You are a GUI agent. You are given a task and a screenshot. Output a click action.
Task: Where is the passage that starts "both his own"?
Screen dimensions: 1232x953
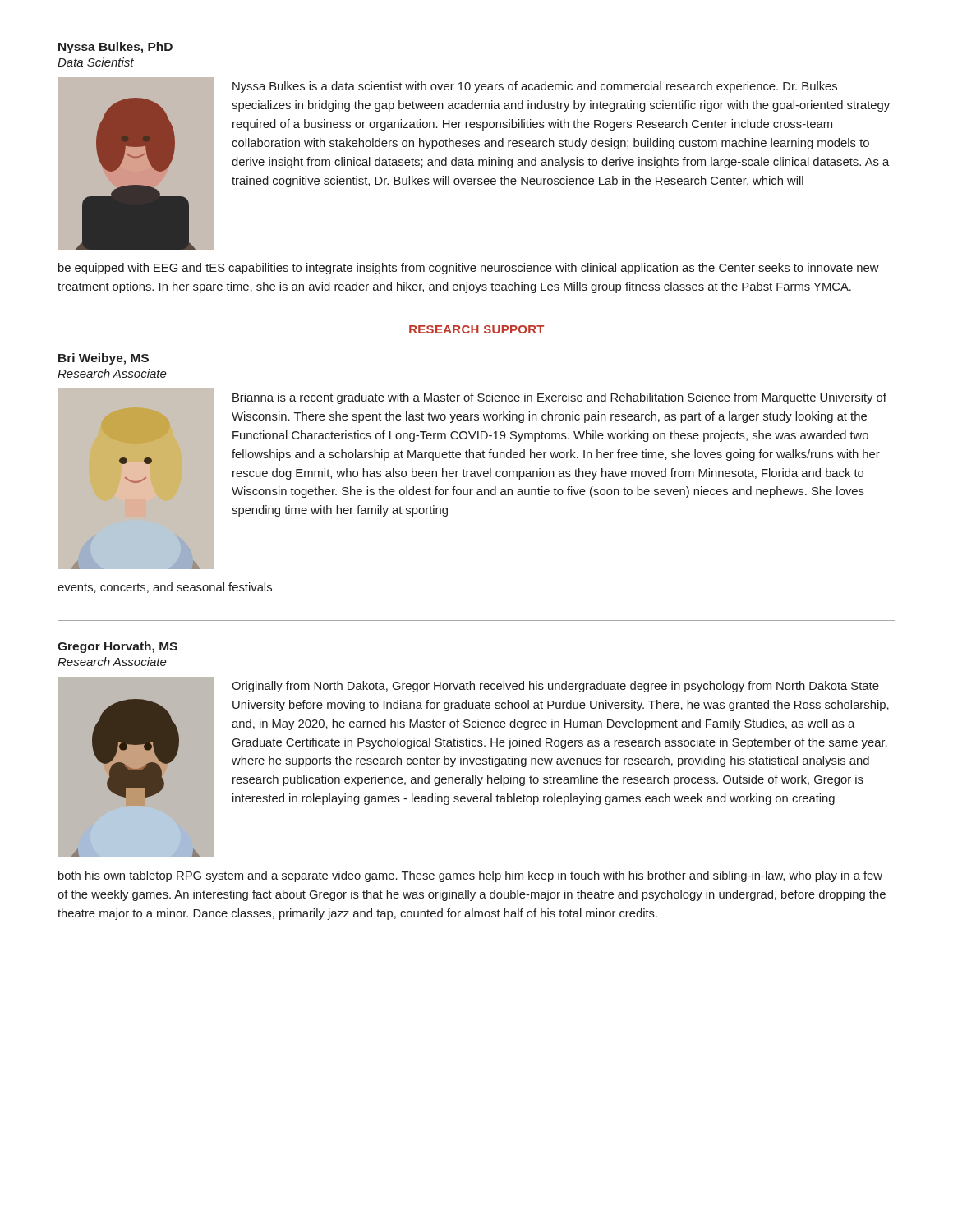click(472, 894)
